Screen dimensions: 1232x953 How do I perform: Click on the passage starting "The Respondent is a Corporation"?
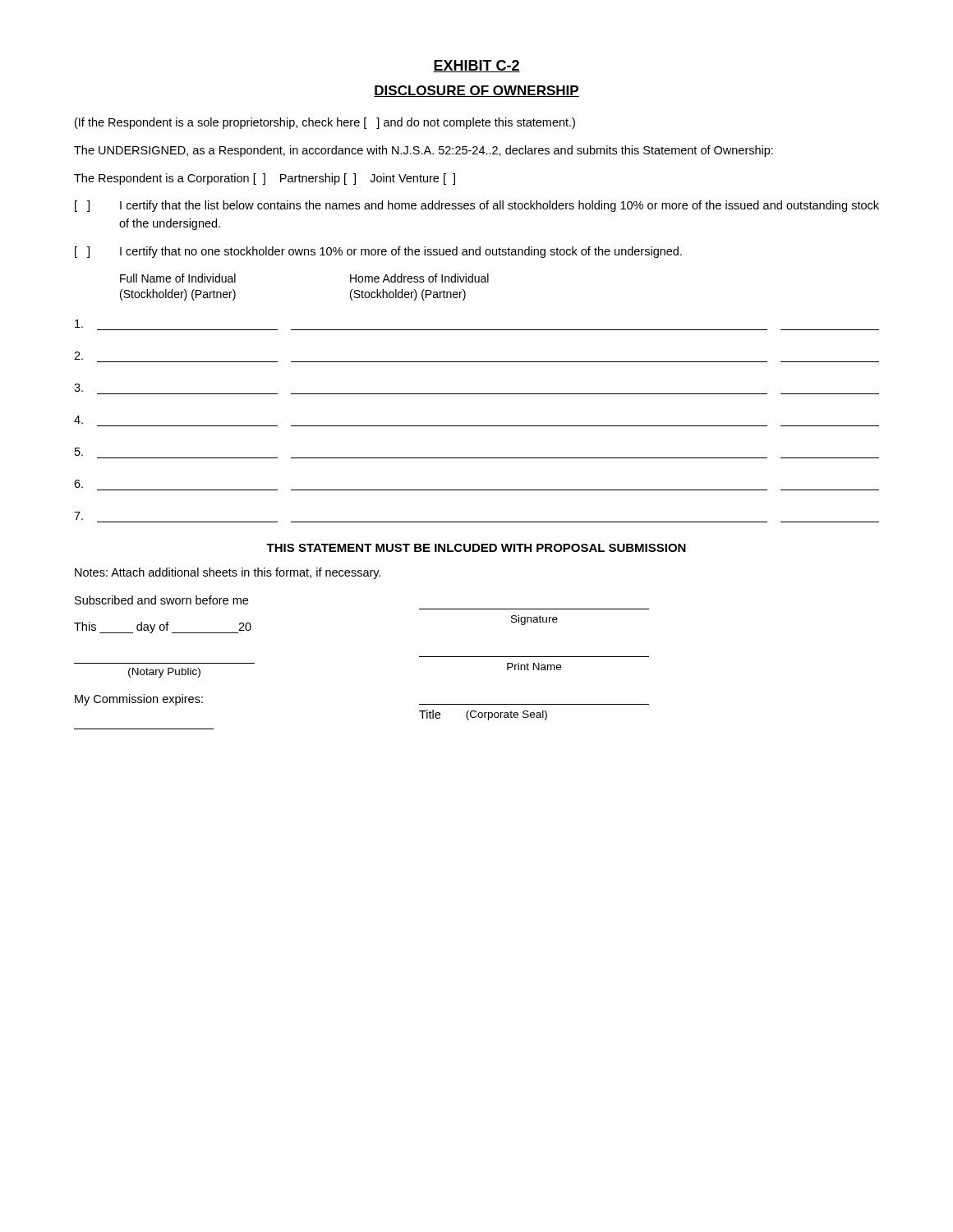[265, 178]
